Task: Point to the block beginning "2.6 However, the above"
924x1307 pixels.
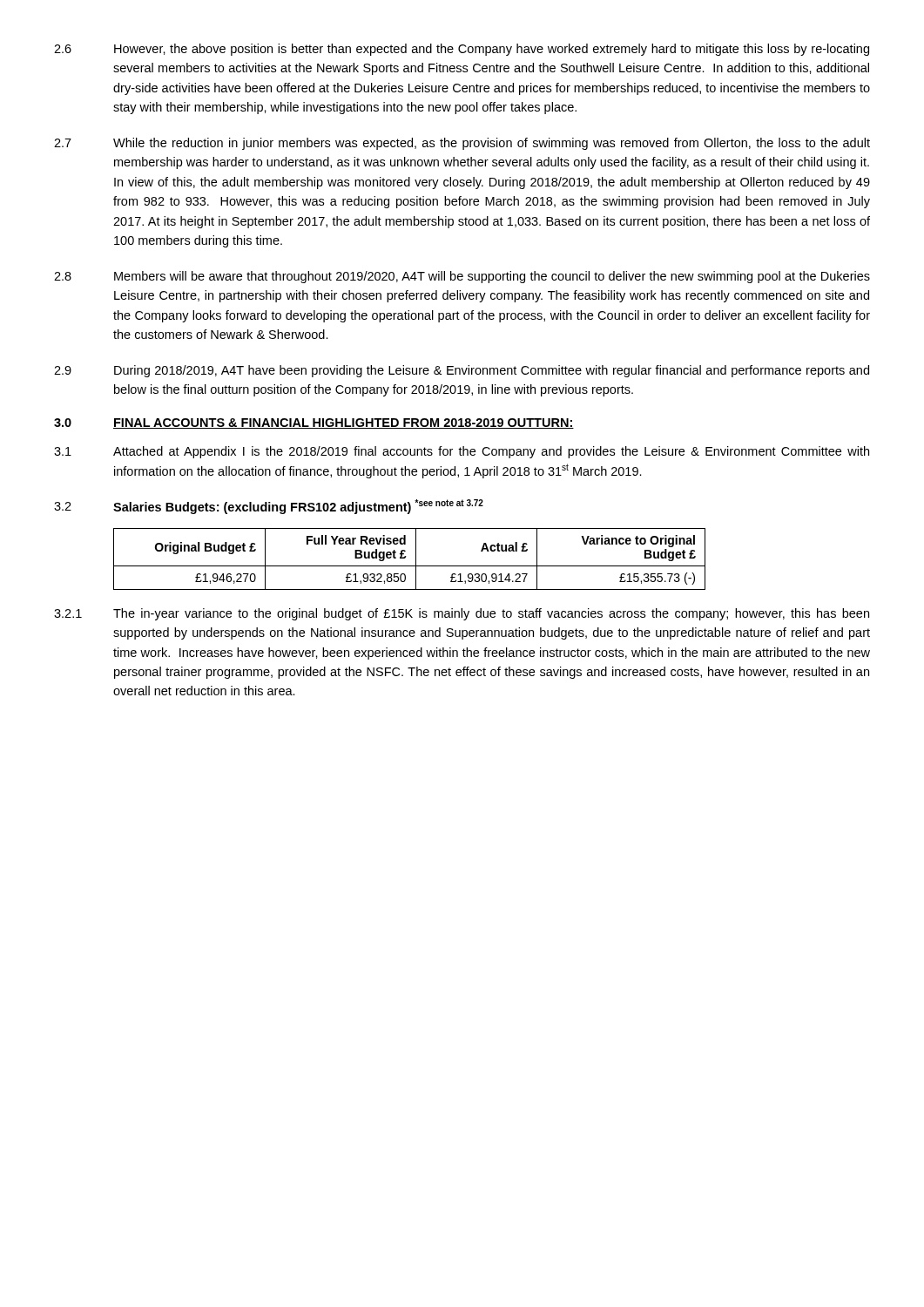Action: click(462, 78)
